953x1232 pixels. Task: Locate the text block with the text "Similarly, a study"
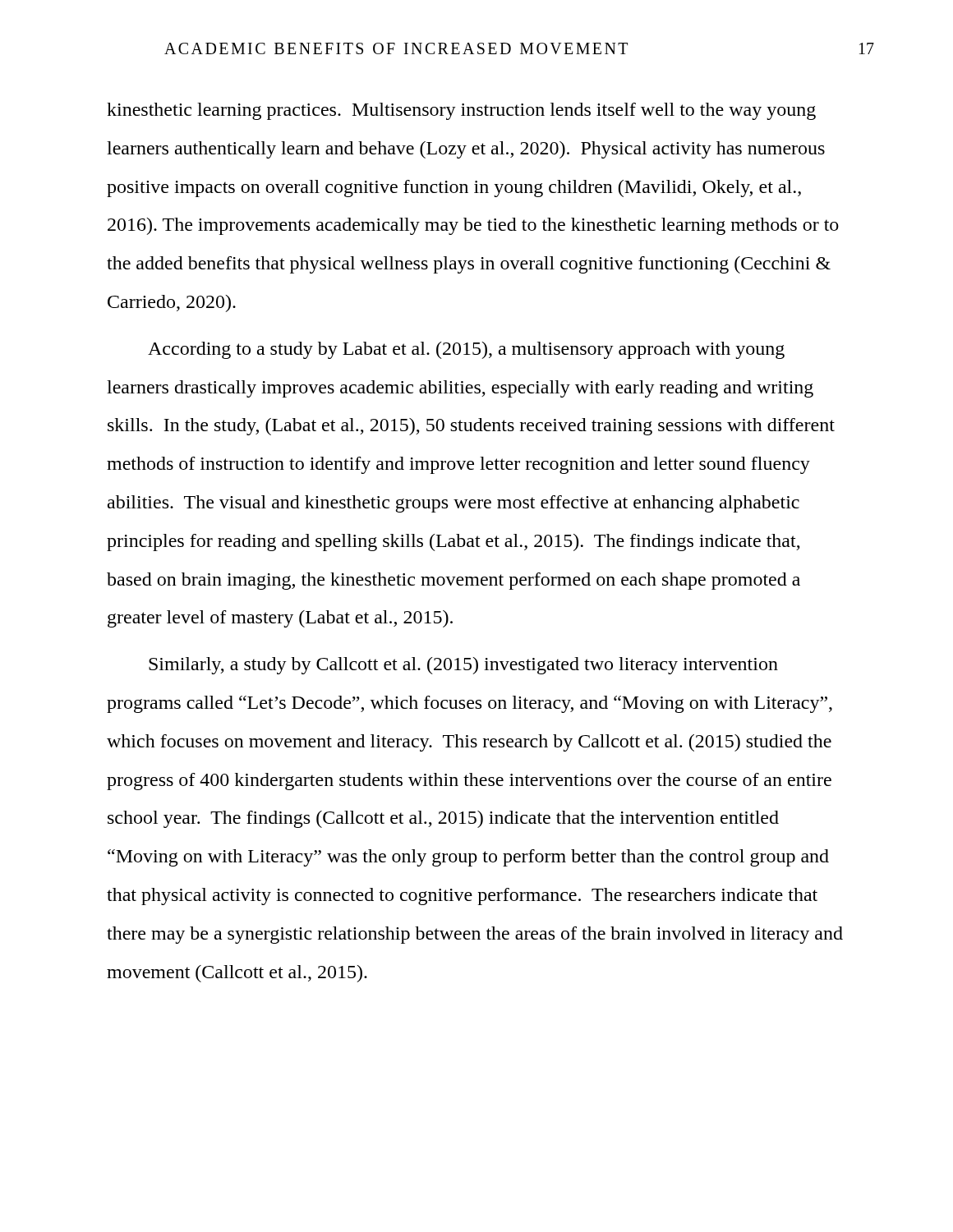(x=475, y=817)
